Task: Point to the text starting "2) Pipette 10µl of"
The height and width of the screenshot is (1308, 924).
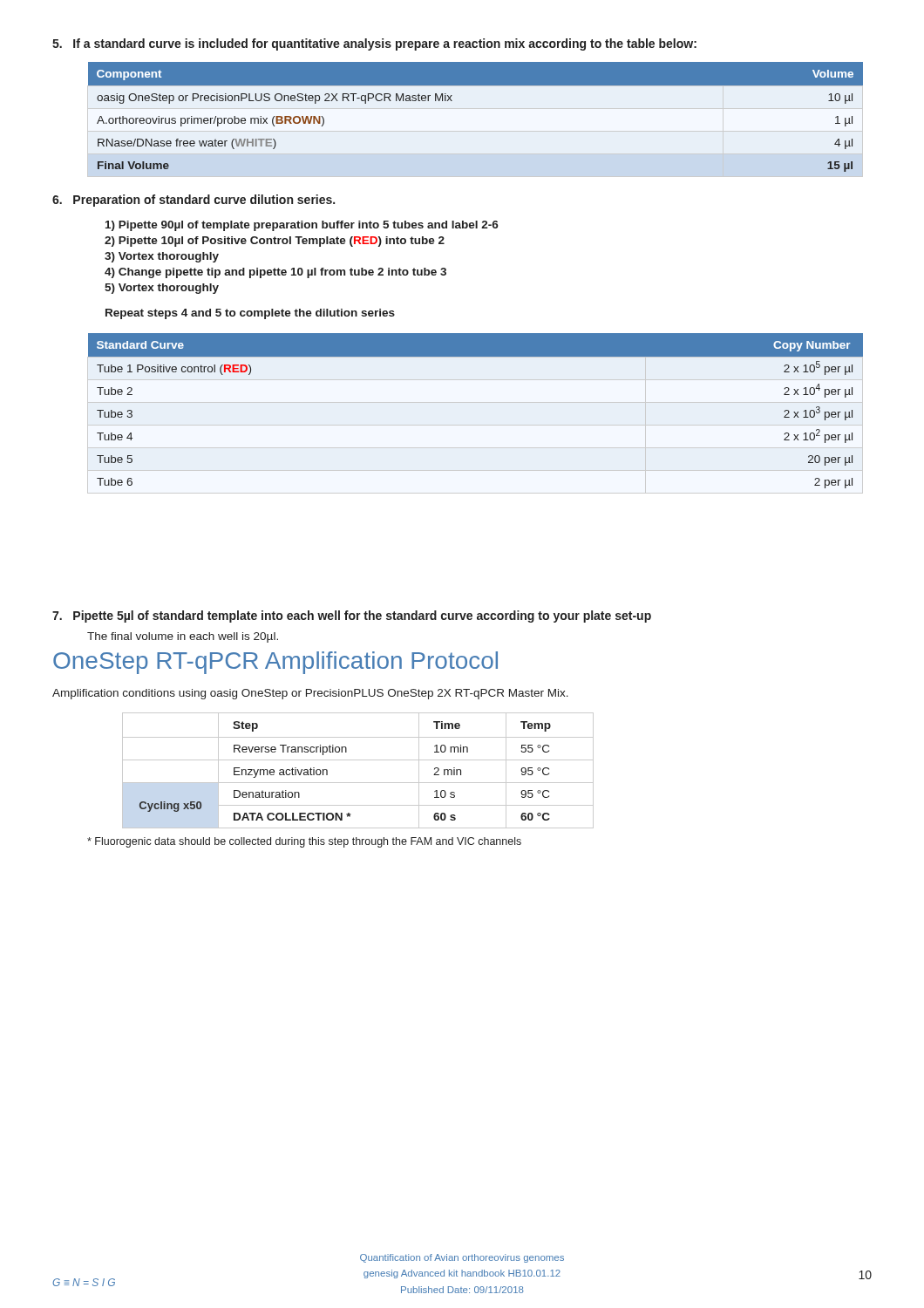Action: [275, 240]
